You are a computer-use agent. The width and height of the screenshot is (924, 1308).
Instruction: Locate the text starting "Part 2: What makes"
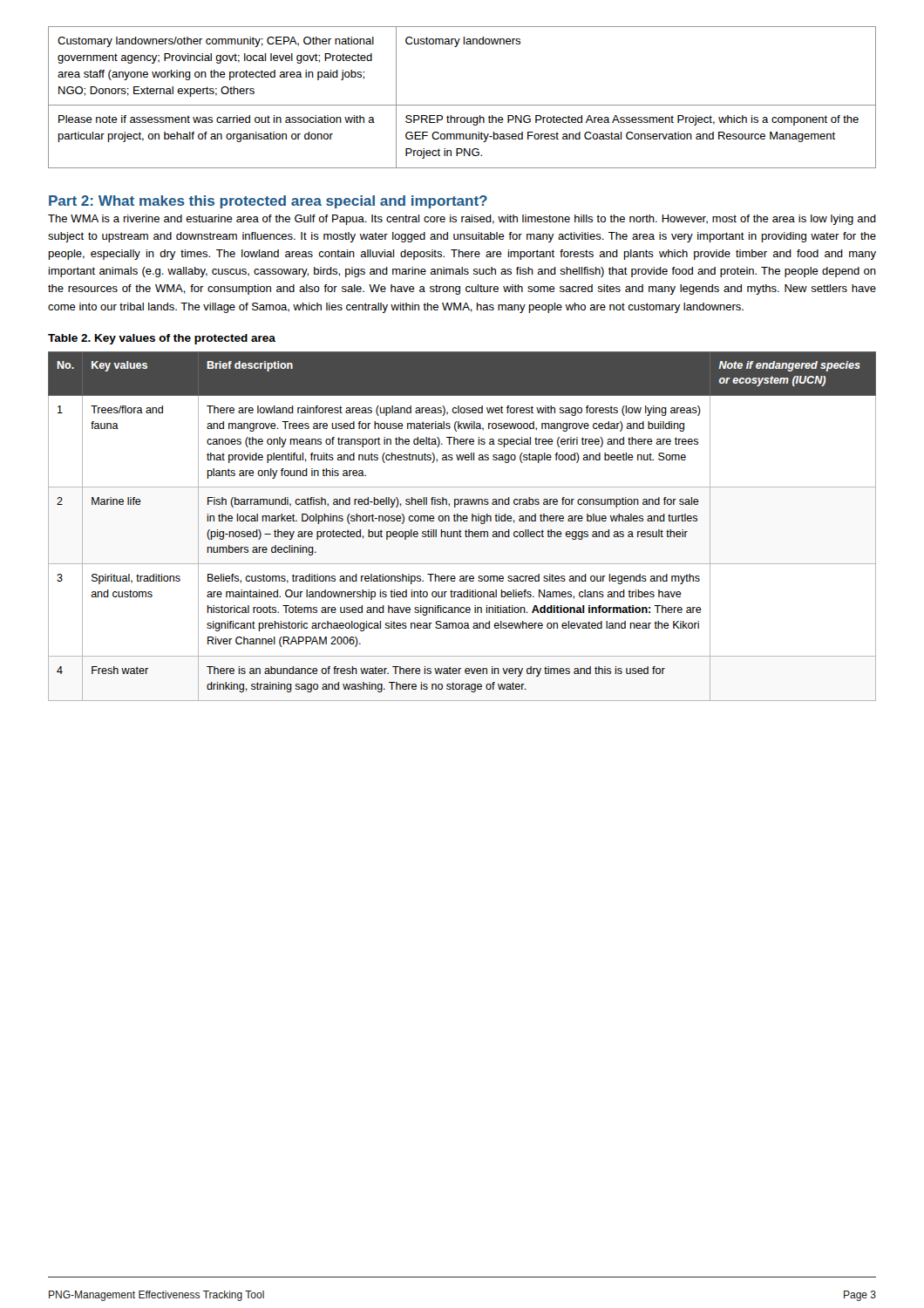click(268, 201)
